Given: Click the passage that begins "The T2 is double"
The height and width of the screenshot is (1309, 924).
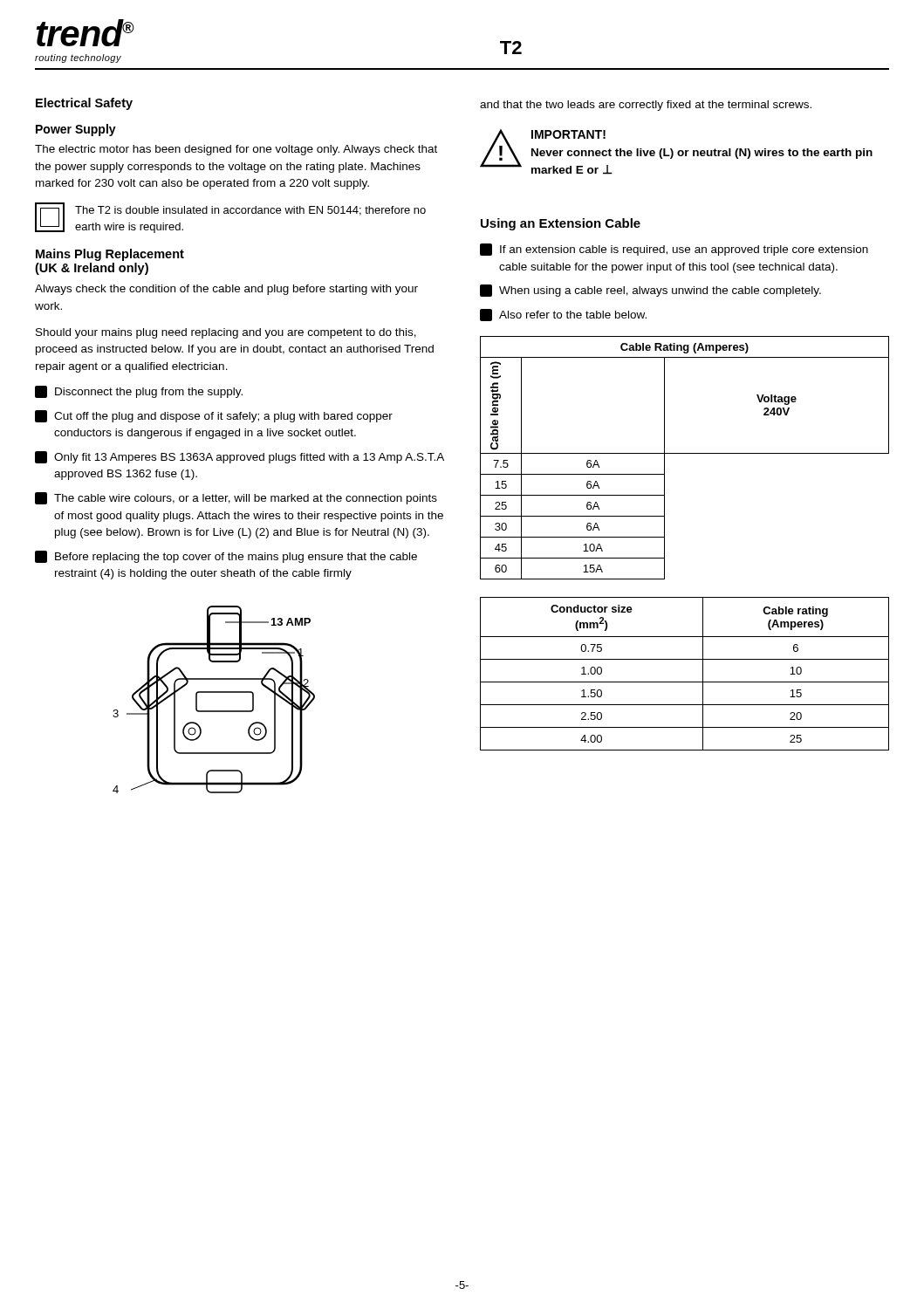Looking at the screenshot, I should coord(251,218).
